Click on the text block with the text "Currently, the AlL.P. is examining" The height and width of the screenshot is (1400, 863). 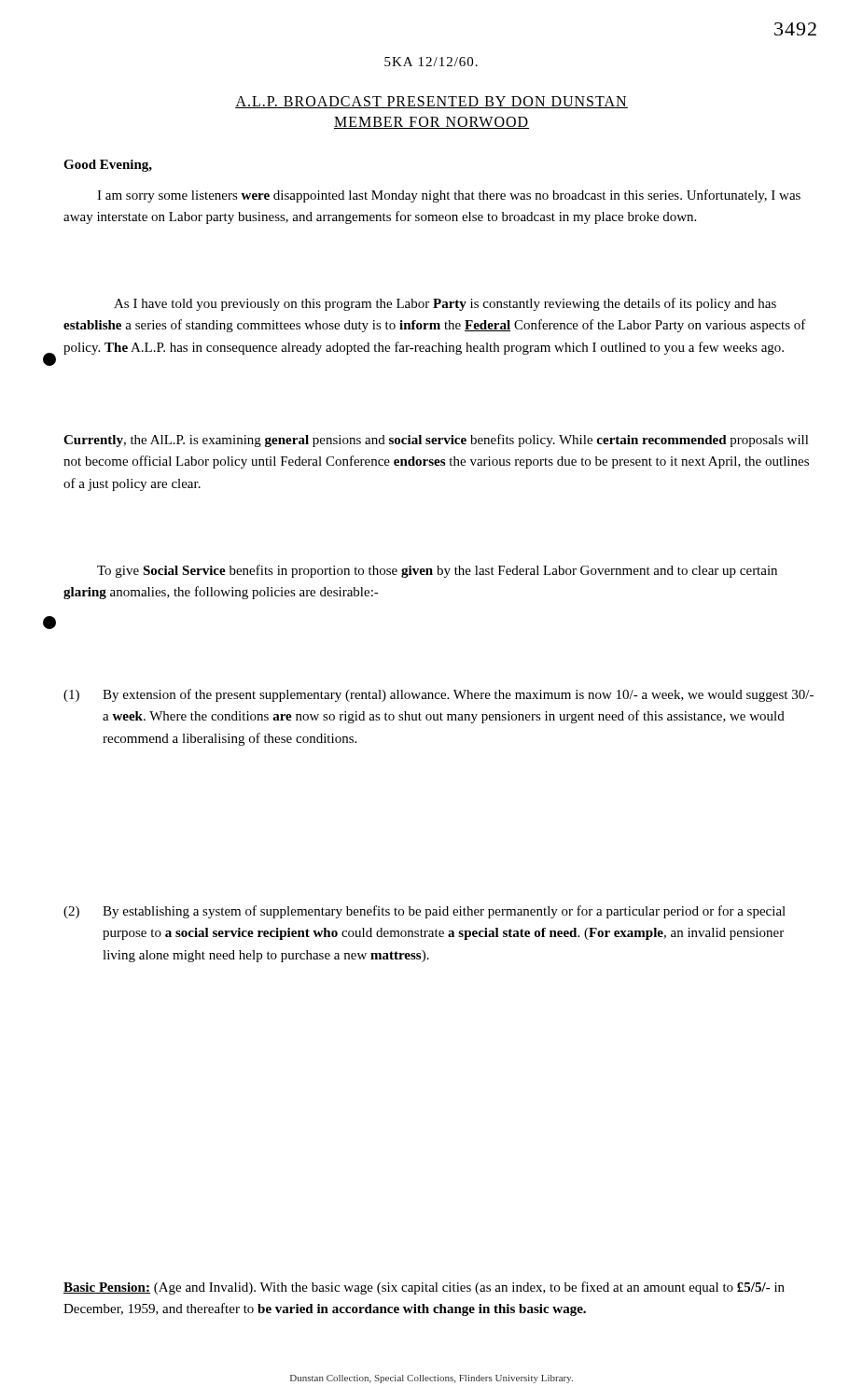coord(436,461)
